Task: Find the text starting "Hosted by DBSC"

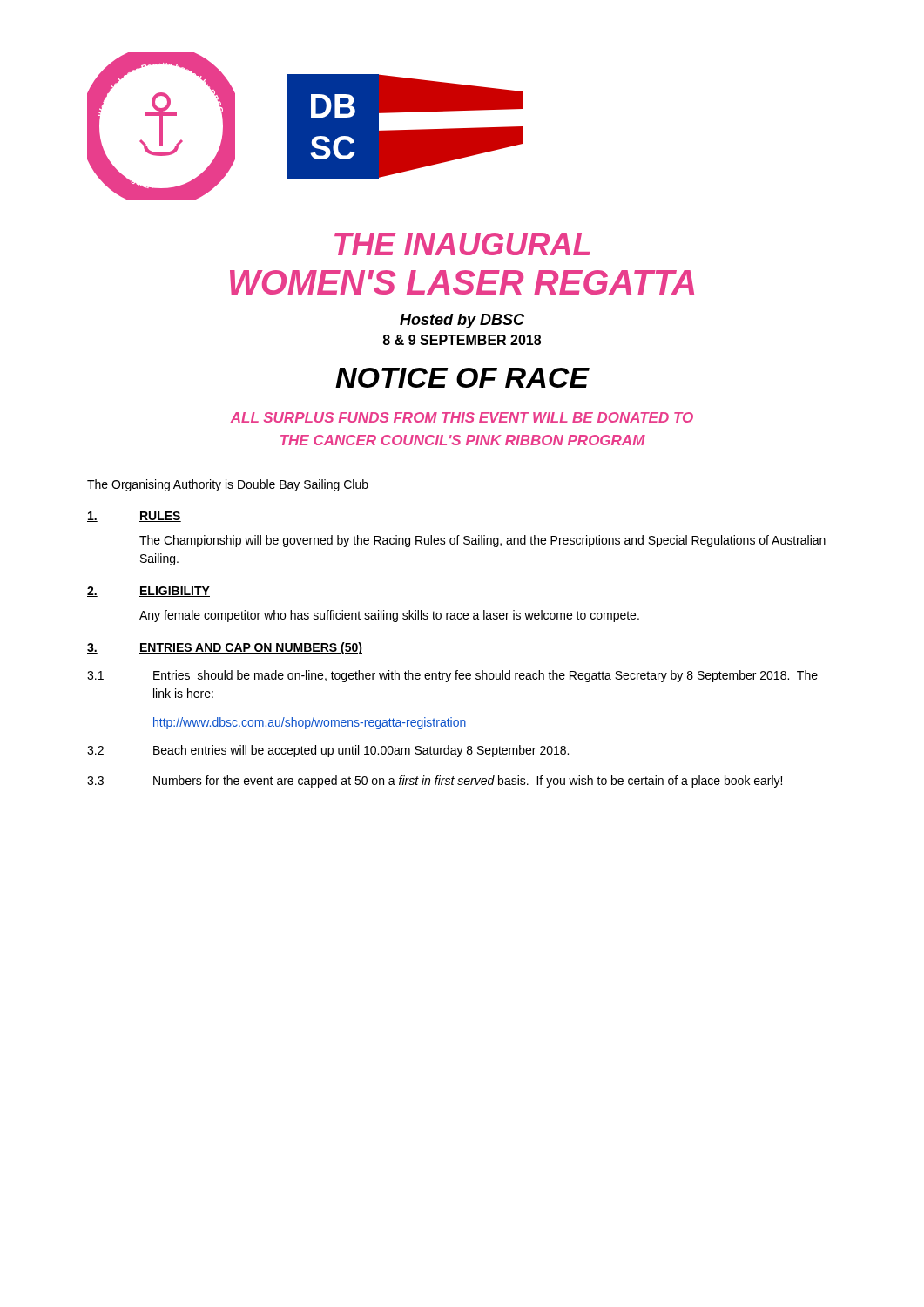Action: (462, 320)
